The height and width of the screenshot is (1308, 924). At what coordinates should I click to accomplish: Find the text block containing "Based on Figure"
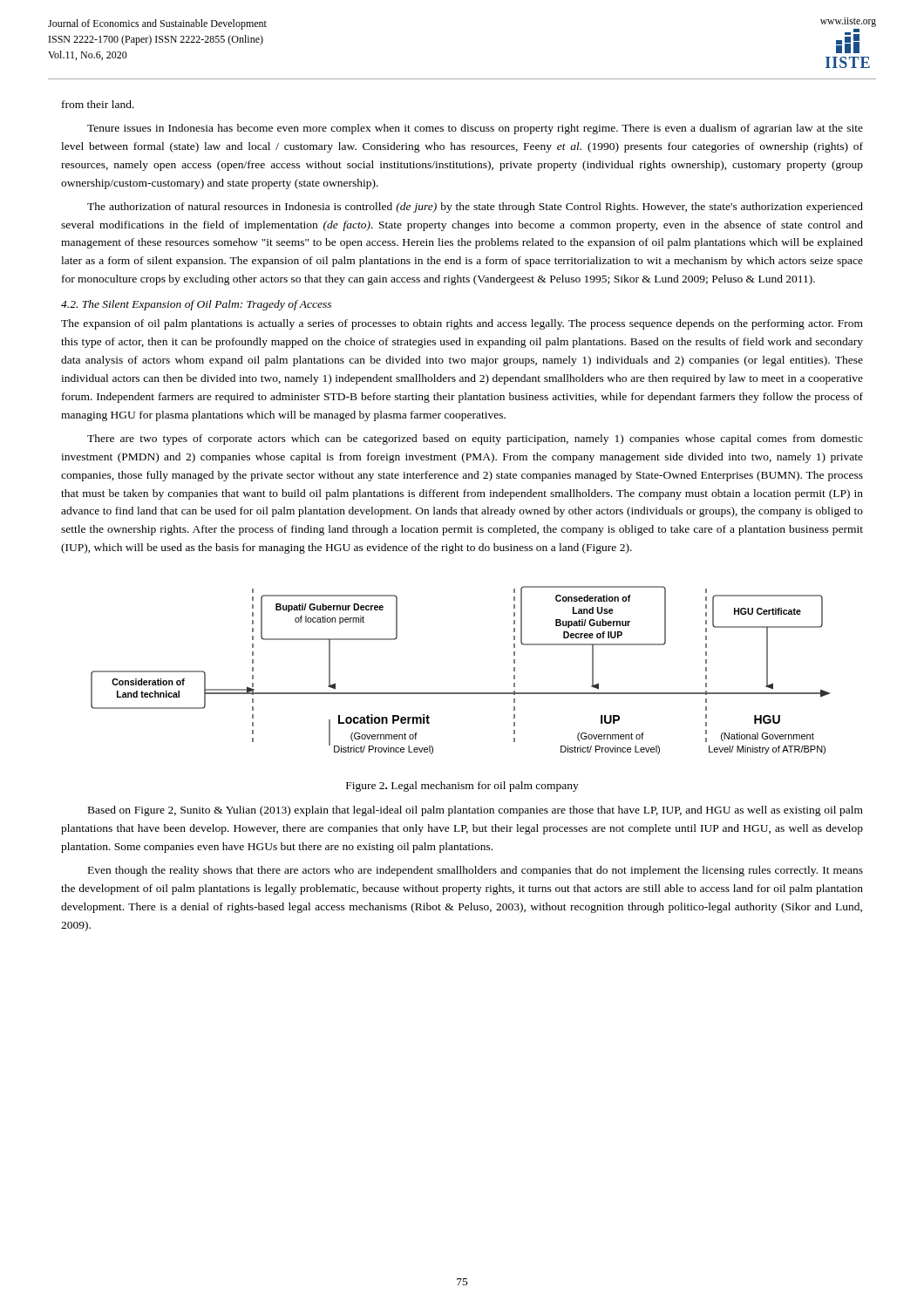pos(462,868)
